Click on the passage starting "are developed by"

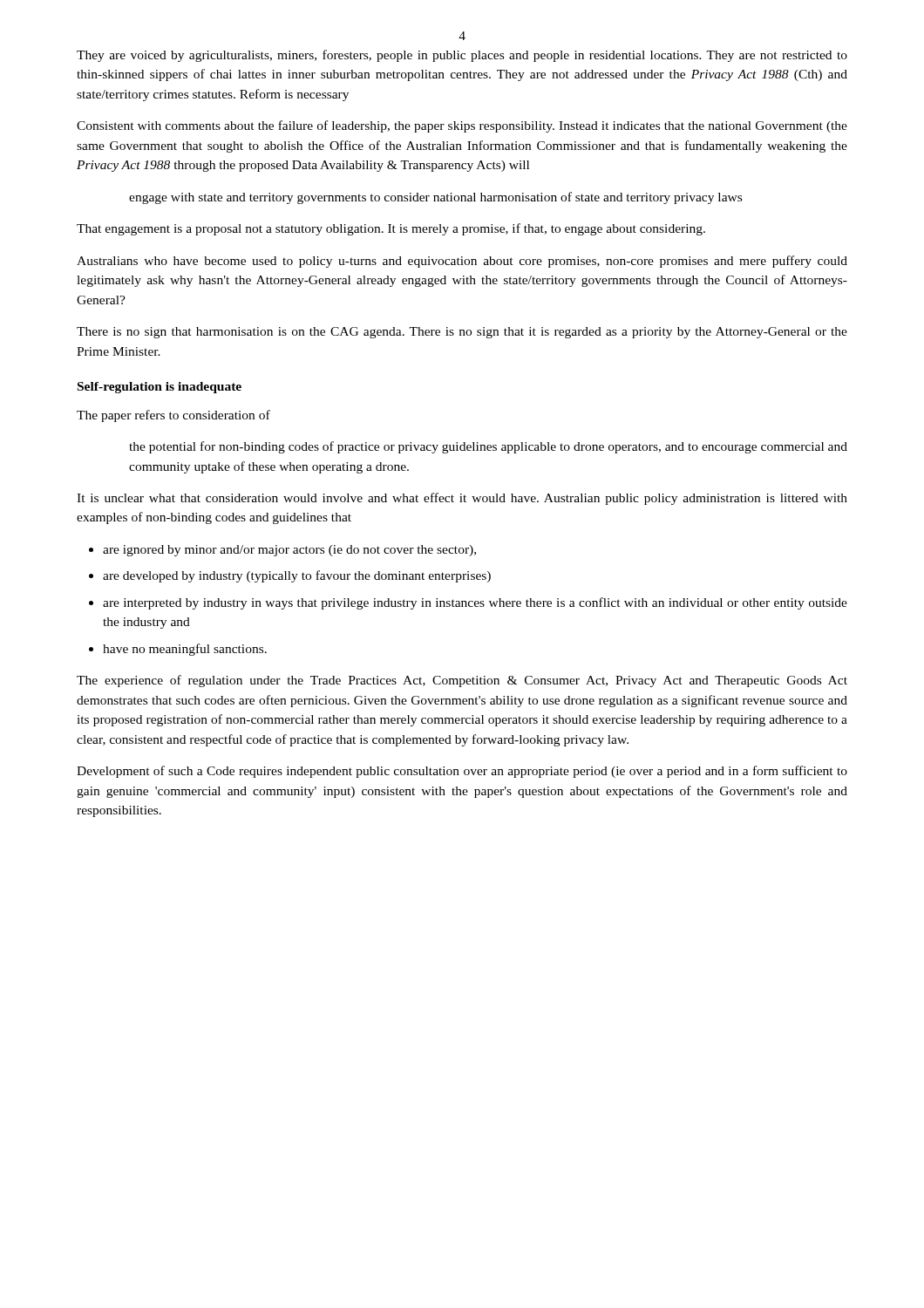(x=297, y=575)
